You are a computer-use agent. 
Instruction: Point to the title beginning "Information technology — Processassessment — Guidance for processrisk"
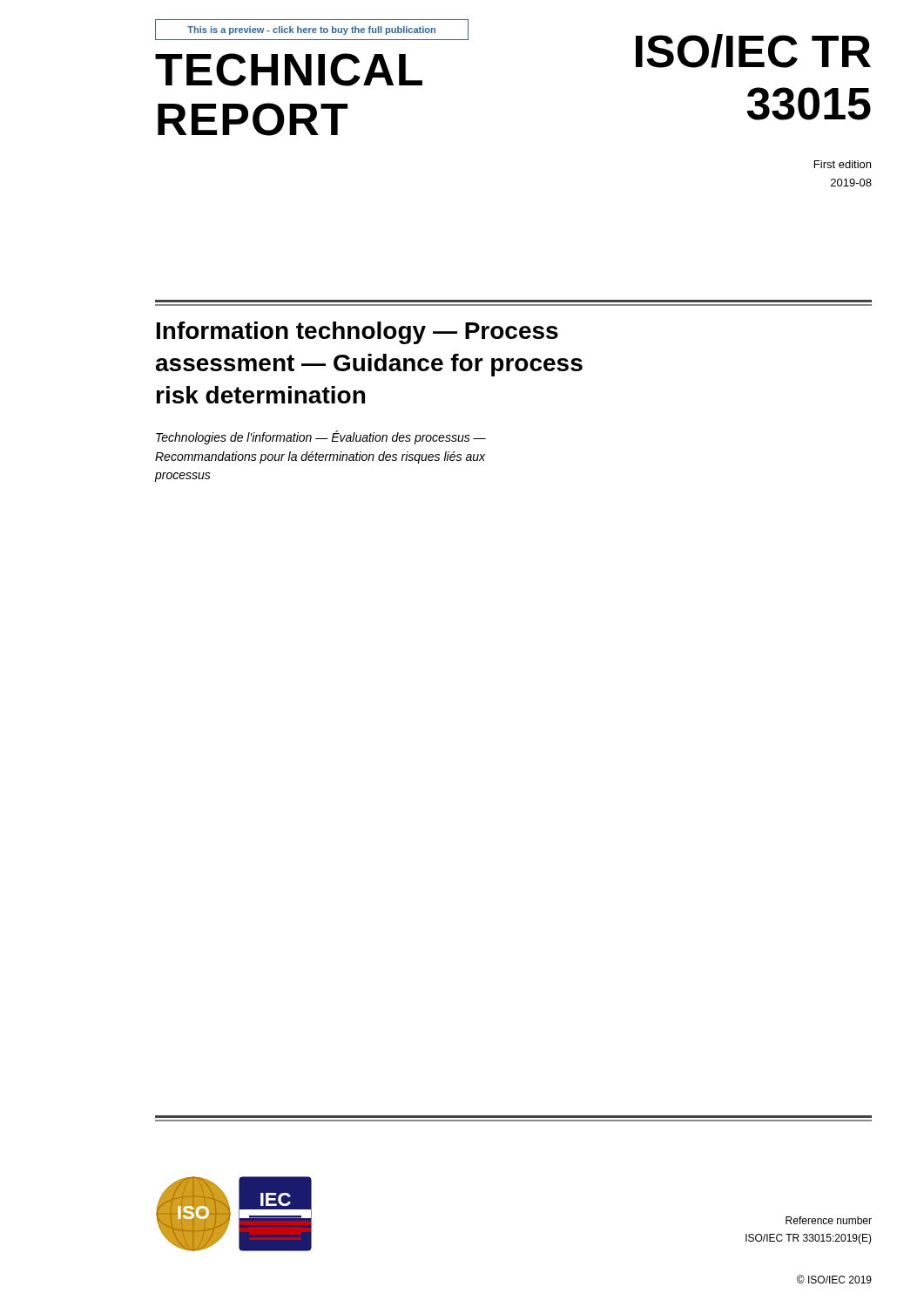369,363
